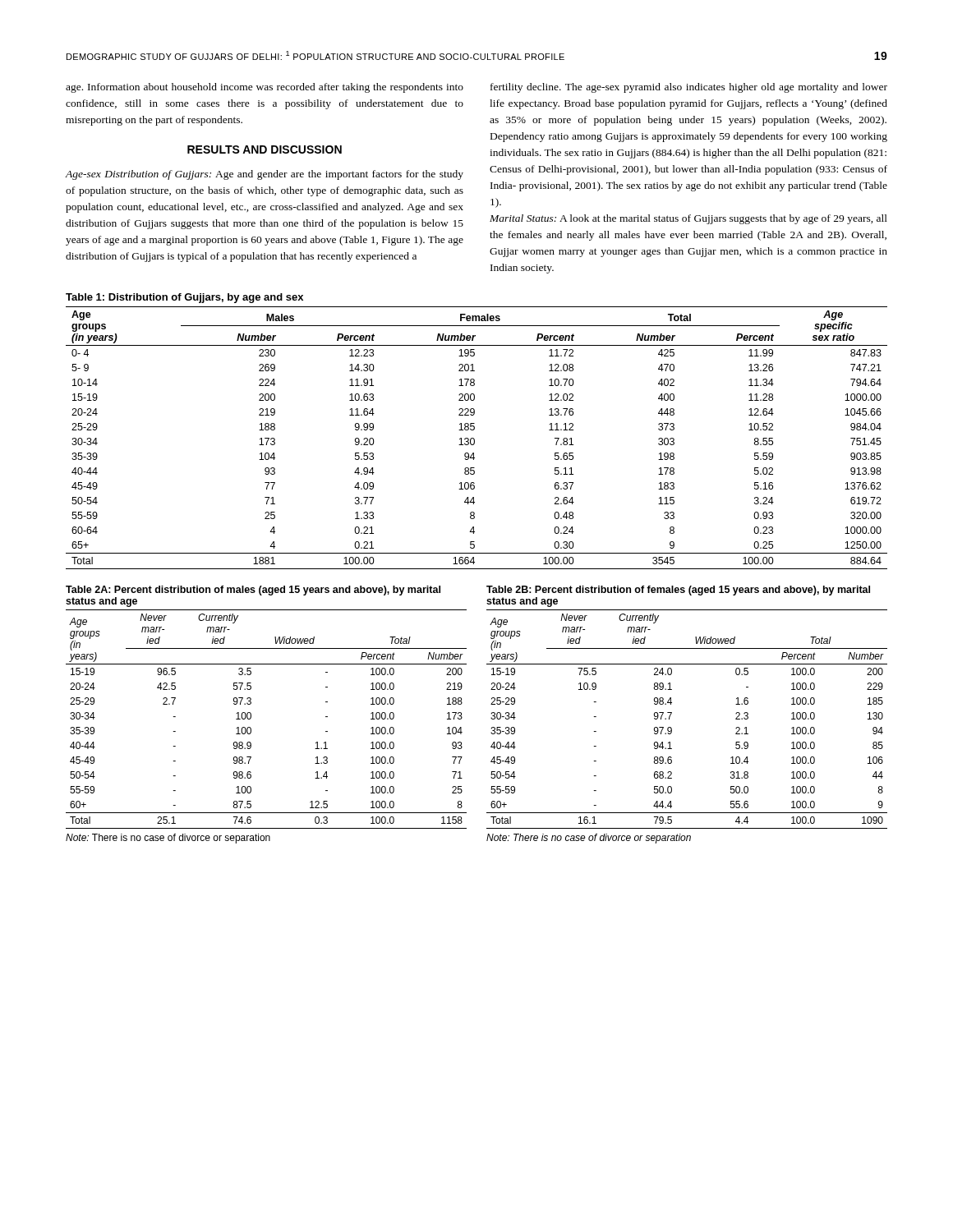The width and height of the screenshot is (953, 1232).
Task: Find the passage starting "Table 2B: Percent distribution"
Action: tap(679, 595)
